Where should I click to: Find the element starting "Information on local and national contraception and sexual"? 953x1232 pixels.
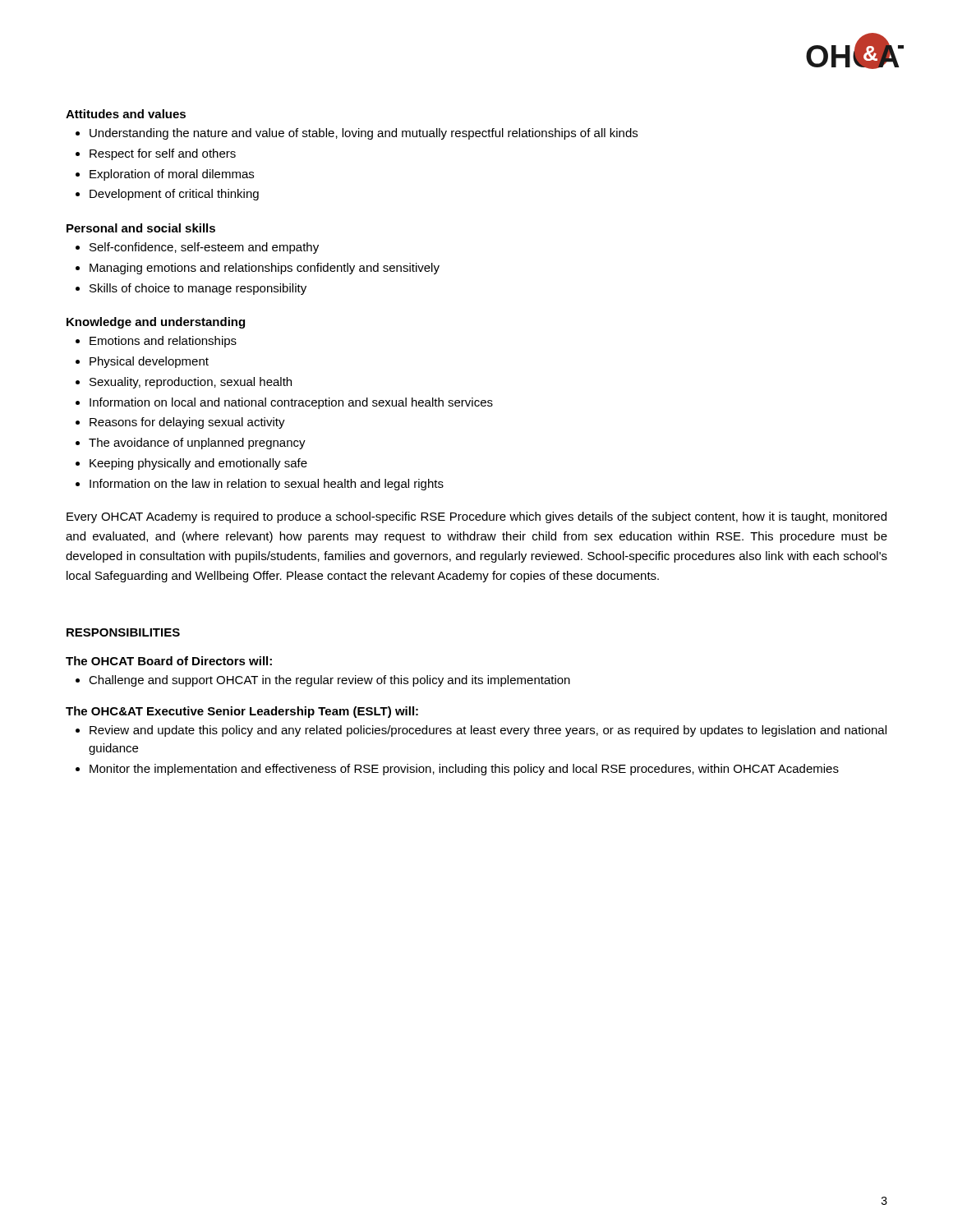[291, 402]
